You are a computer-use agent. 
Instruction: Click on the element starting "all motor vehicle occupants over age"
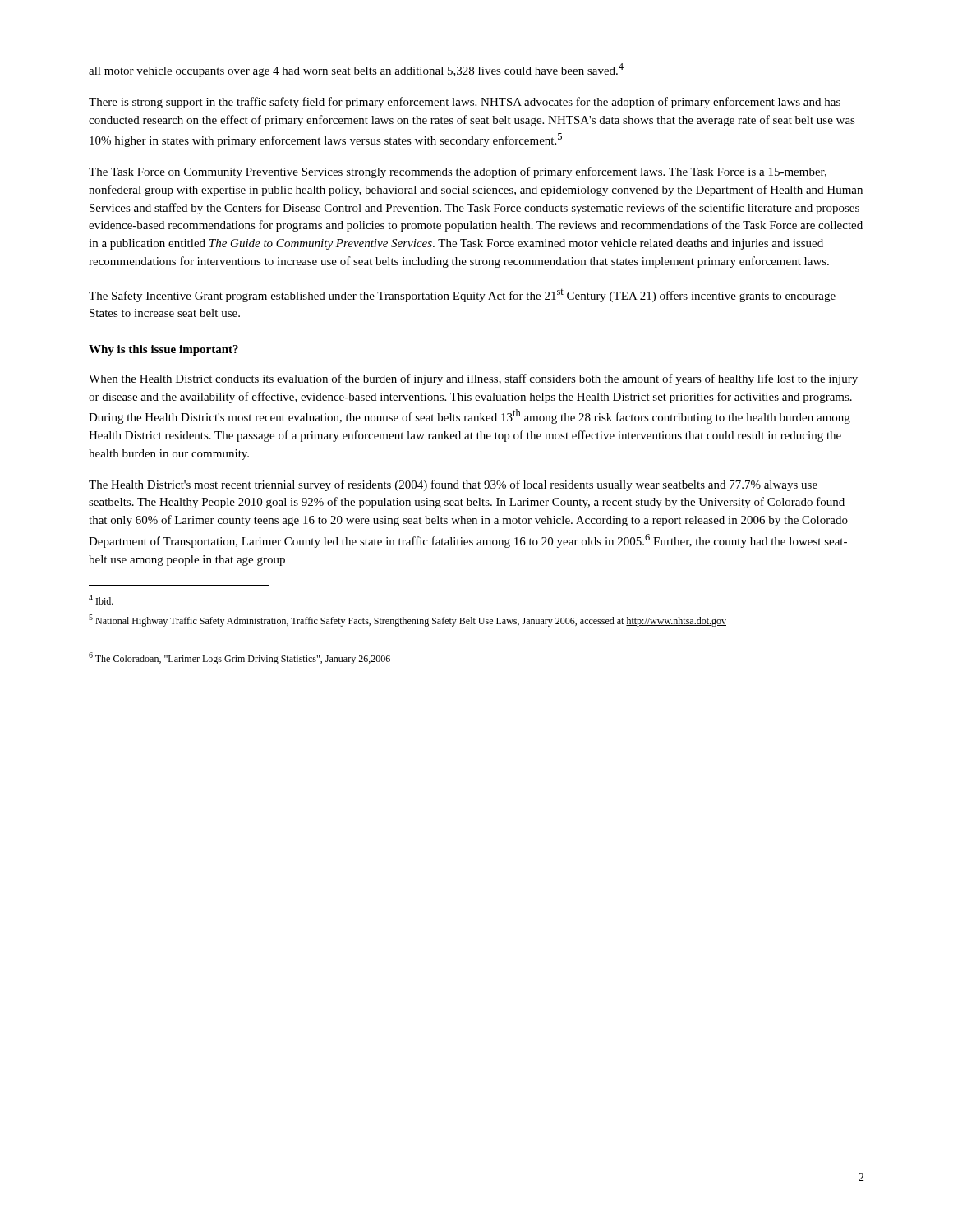click(x=476, y=70)
